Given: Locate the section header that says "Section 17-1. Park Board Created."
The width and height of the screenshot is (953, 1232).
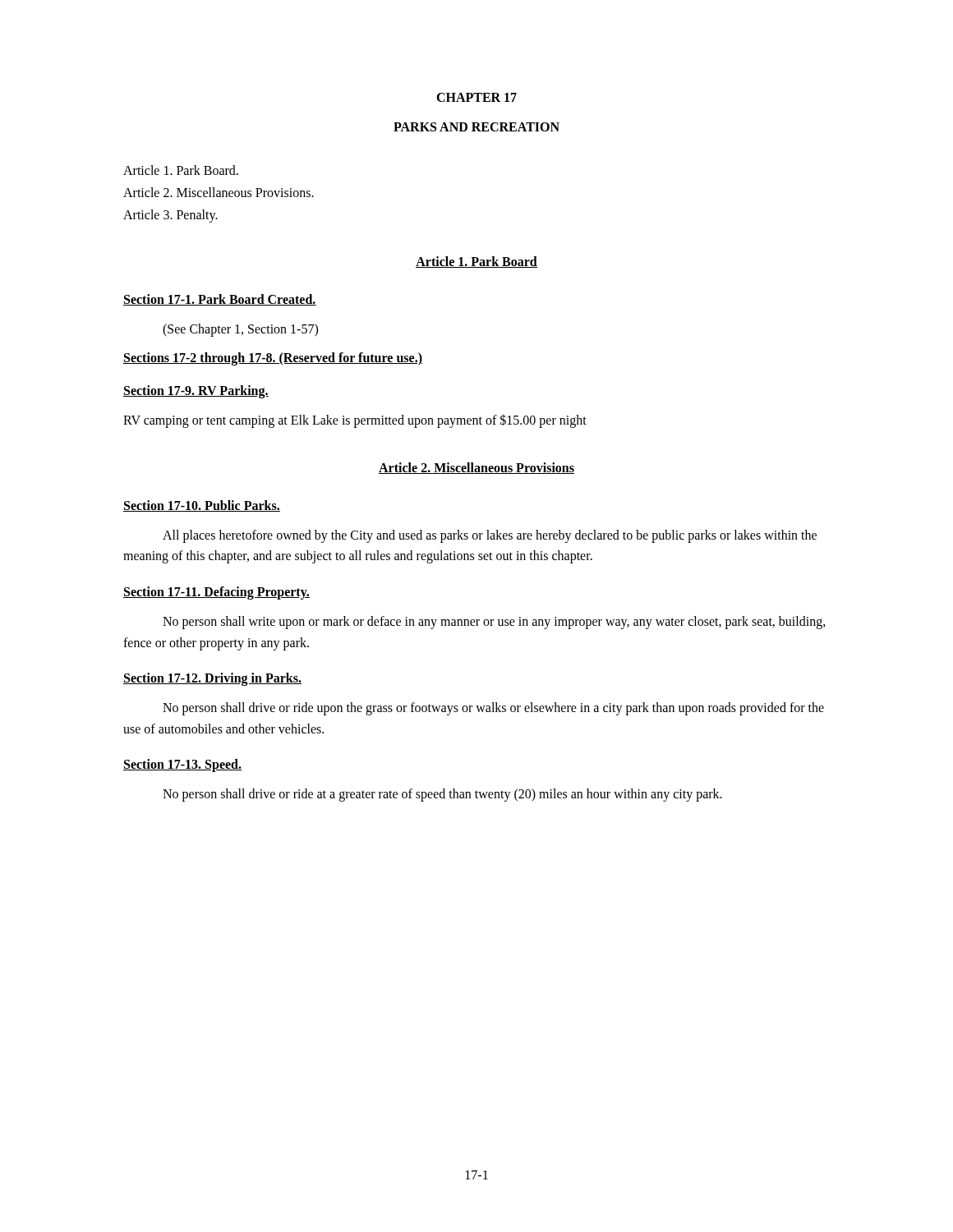Looking at the screenshot, I should coord(219,299).
